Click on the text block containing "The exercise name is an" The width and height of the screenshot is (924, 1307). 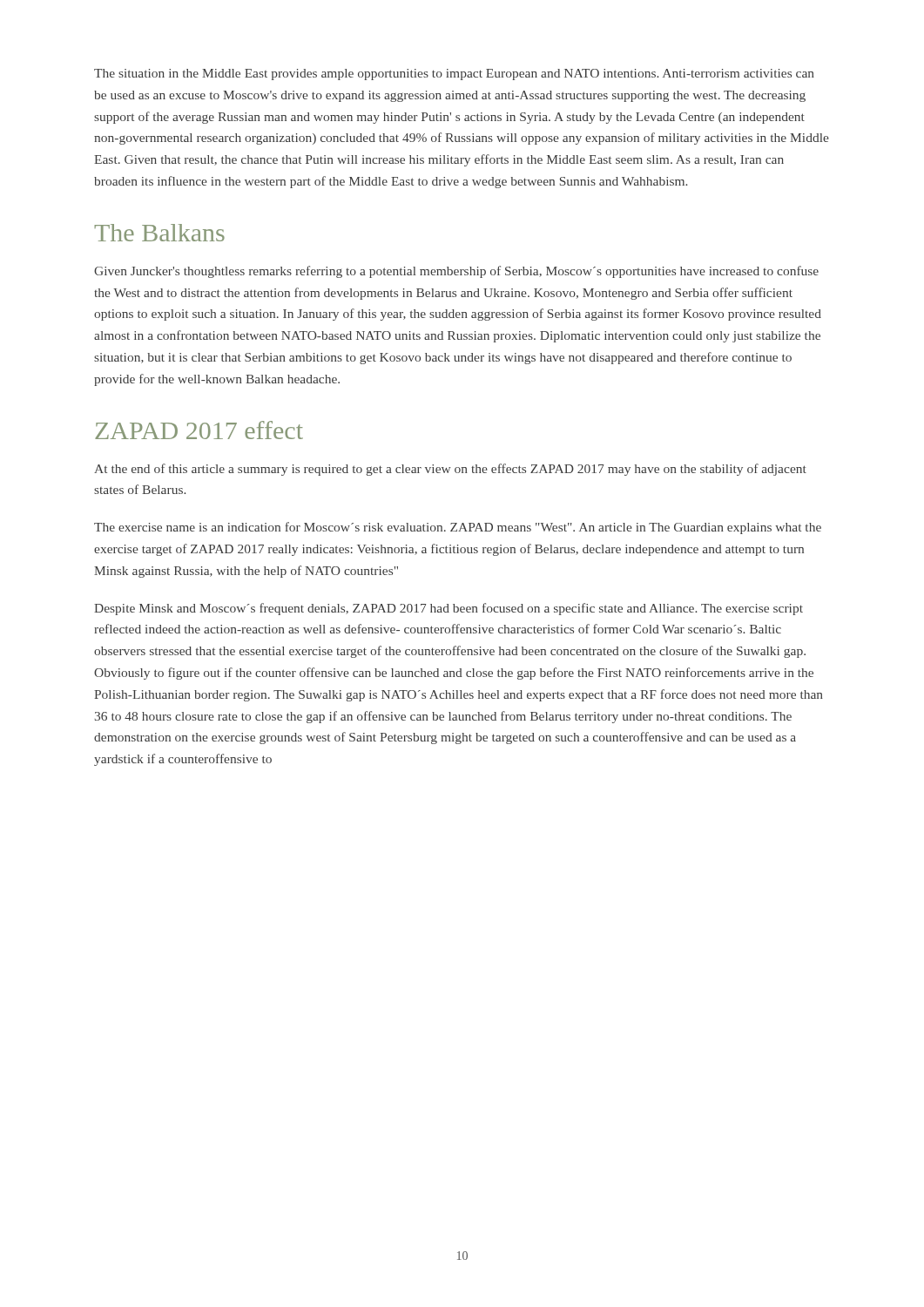458,548
